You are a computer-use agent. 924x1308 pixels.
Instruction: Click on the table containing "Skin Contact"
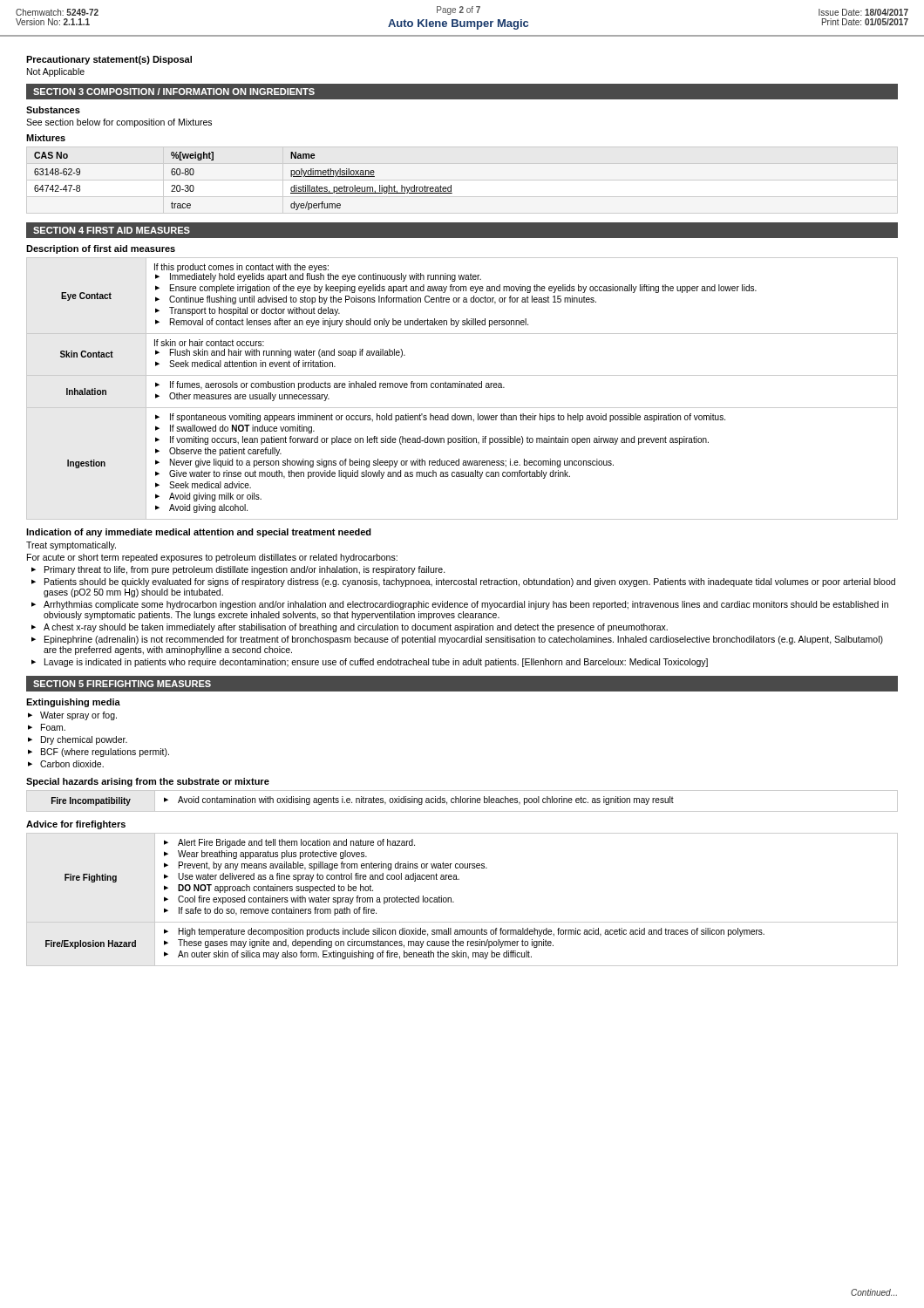tap(462, 388)
